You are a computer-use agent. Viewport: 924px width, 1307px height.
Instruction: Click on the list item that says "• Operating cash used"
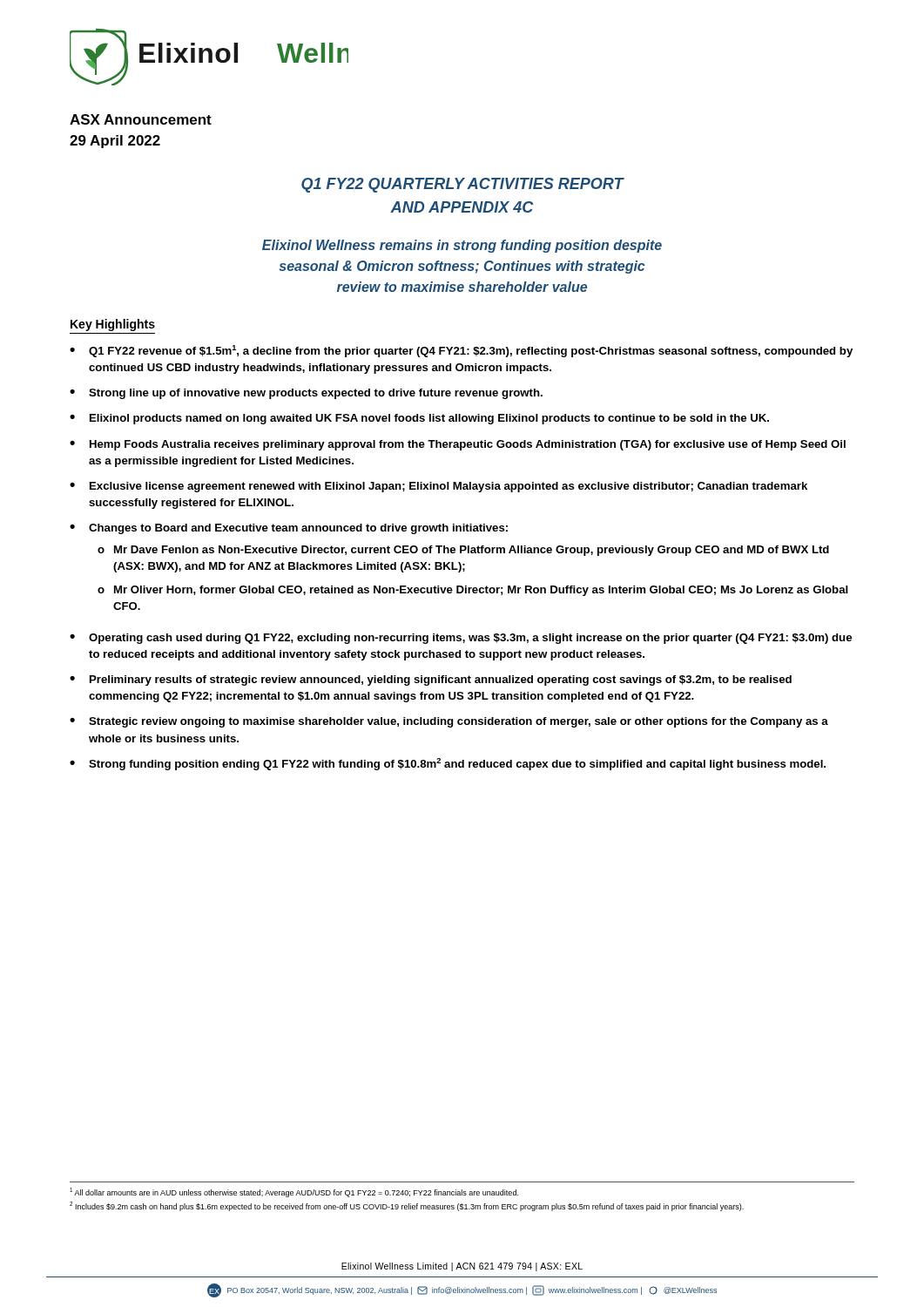(462, 646)
